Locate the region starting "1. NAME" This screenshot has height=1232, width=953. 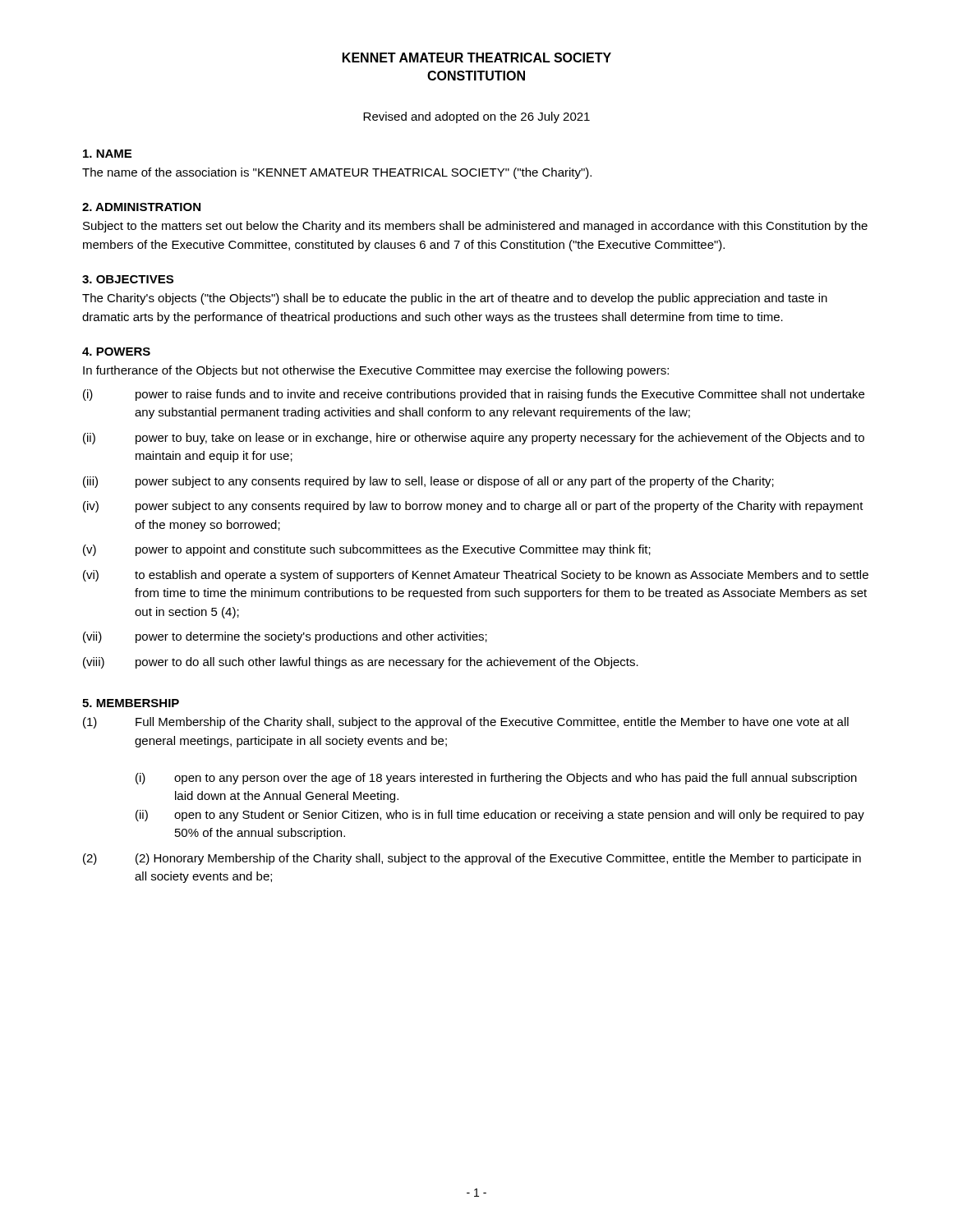click(107, 153)
